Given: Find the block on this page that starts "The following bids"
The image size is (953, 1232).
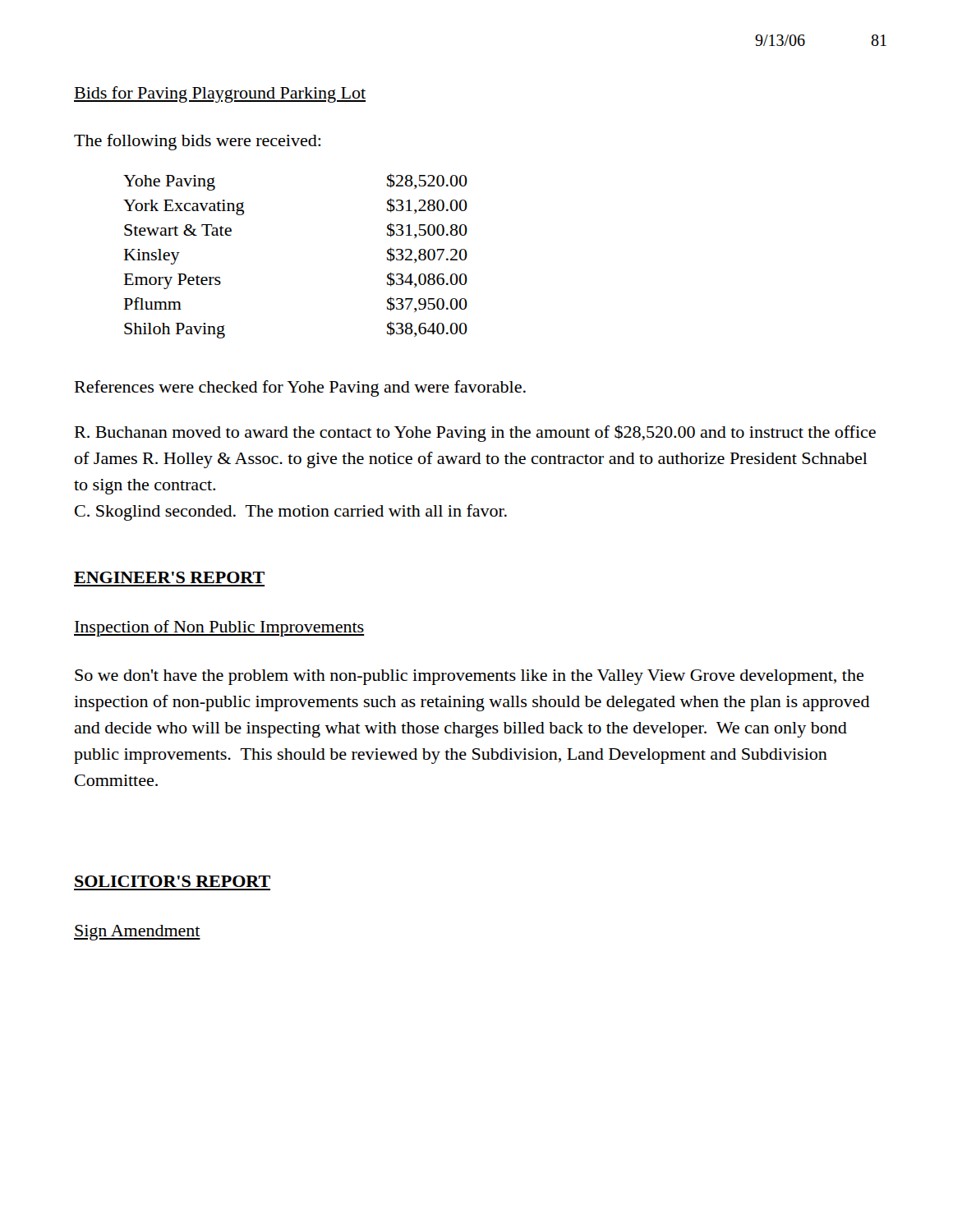Looking at the screenshot, I should [x=198, y=140].
